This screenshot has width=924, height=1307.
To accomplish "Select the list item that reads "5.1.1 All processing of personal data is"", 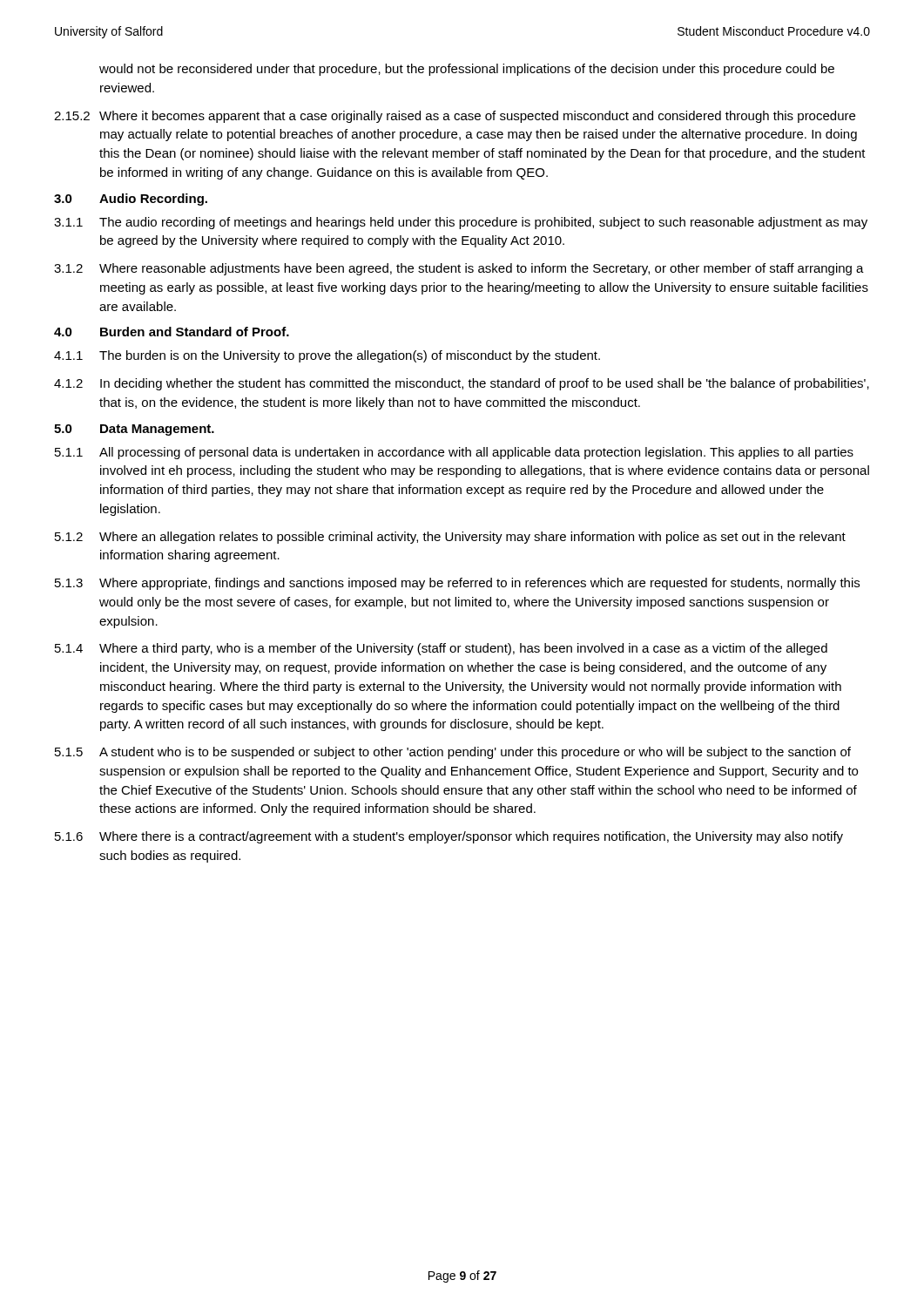I will pos(462,480).
